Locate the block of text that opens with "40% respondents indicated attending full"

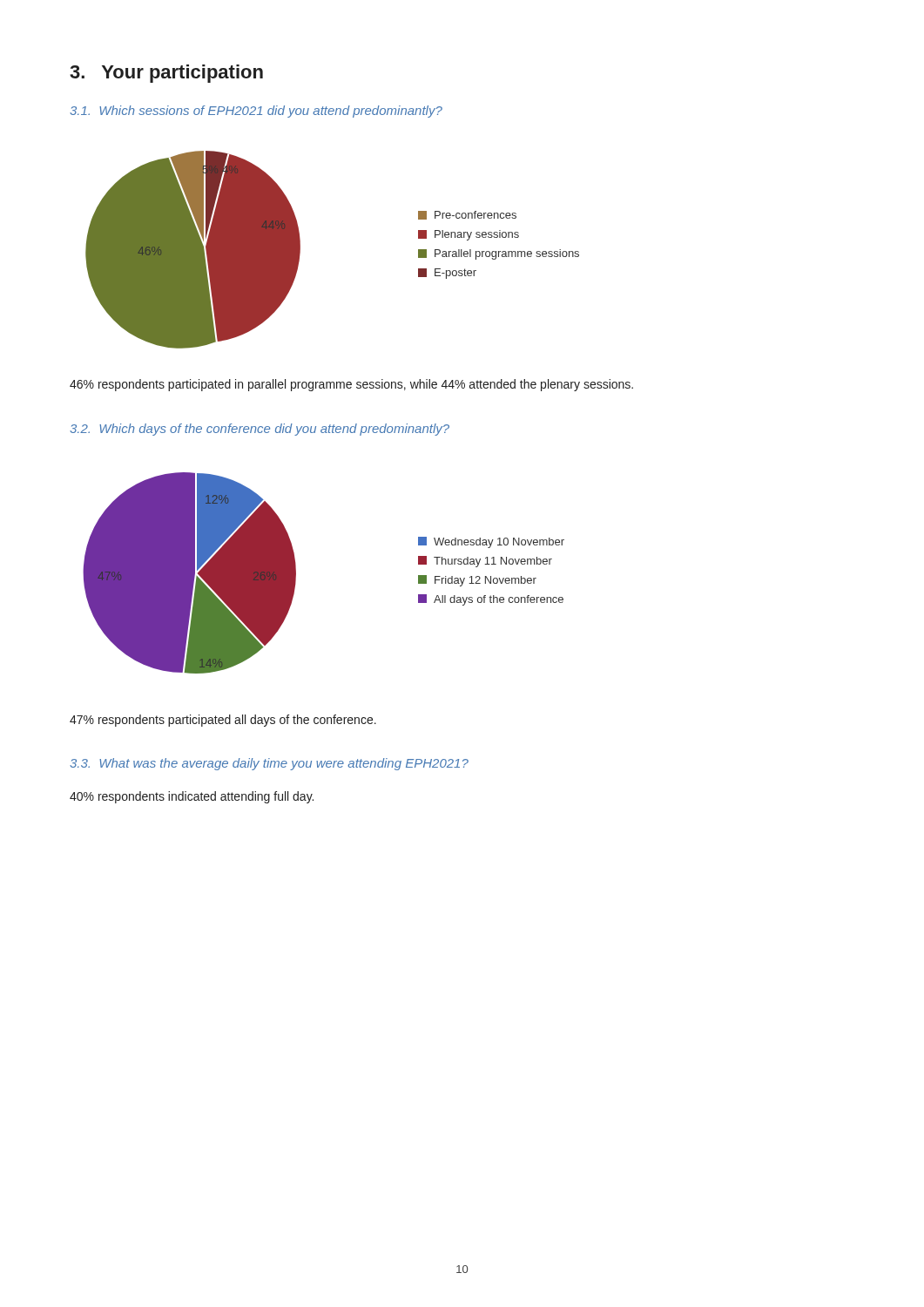pyautogui.click(x=192, y=797)
